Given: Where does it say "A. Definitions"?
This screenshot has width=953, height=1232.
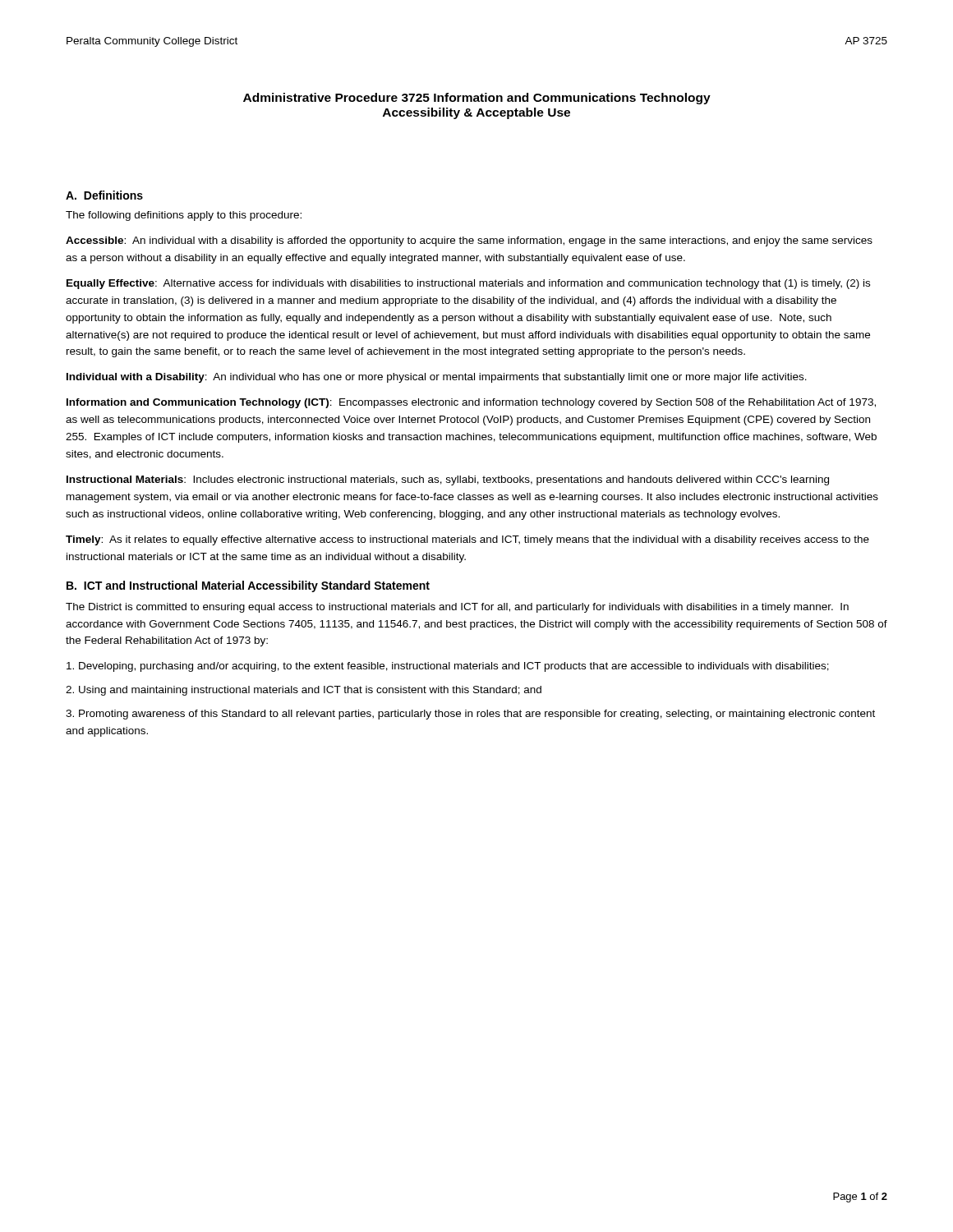Looking at the screenshot, I should click(x=104, y=195).
